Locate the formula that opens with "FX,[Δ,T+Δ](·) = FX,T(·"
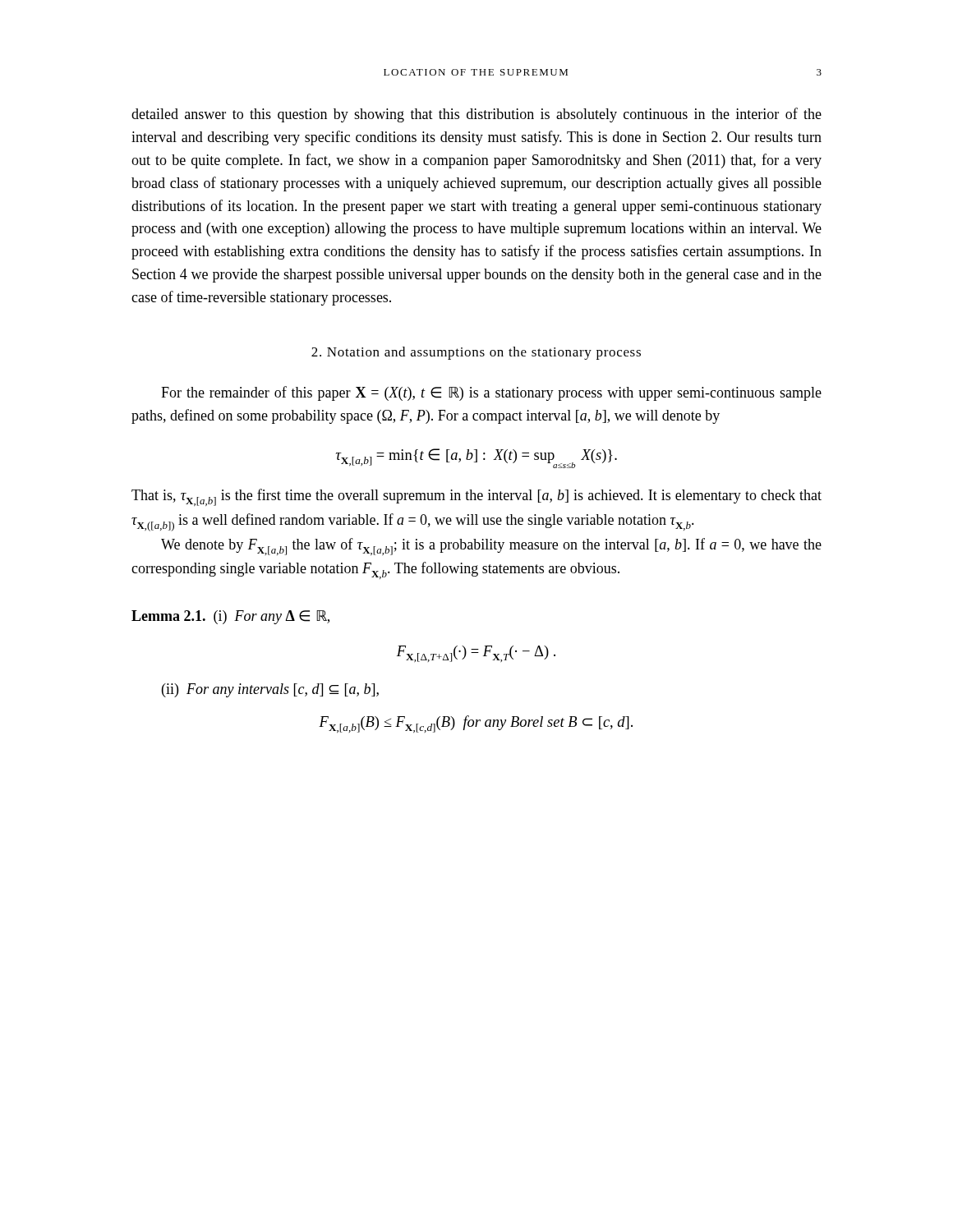 (476, 653)
